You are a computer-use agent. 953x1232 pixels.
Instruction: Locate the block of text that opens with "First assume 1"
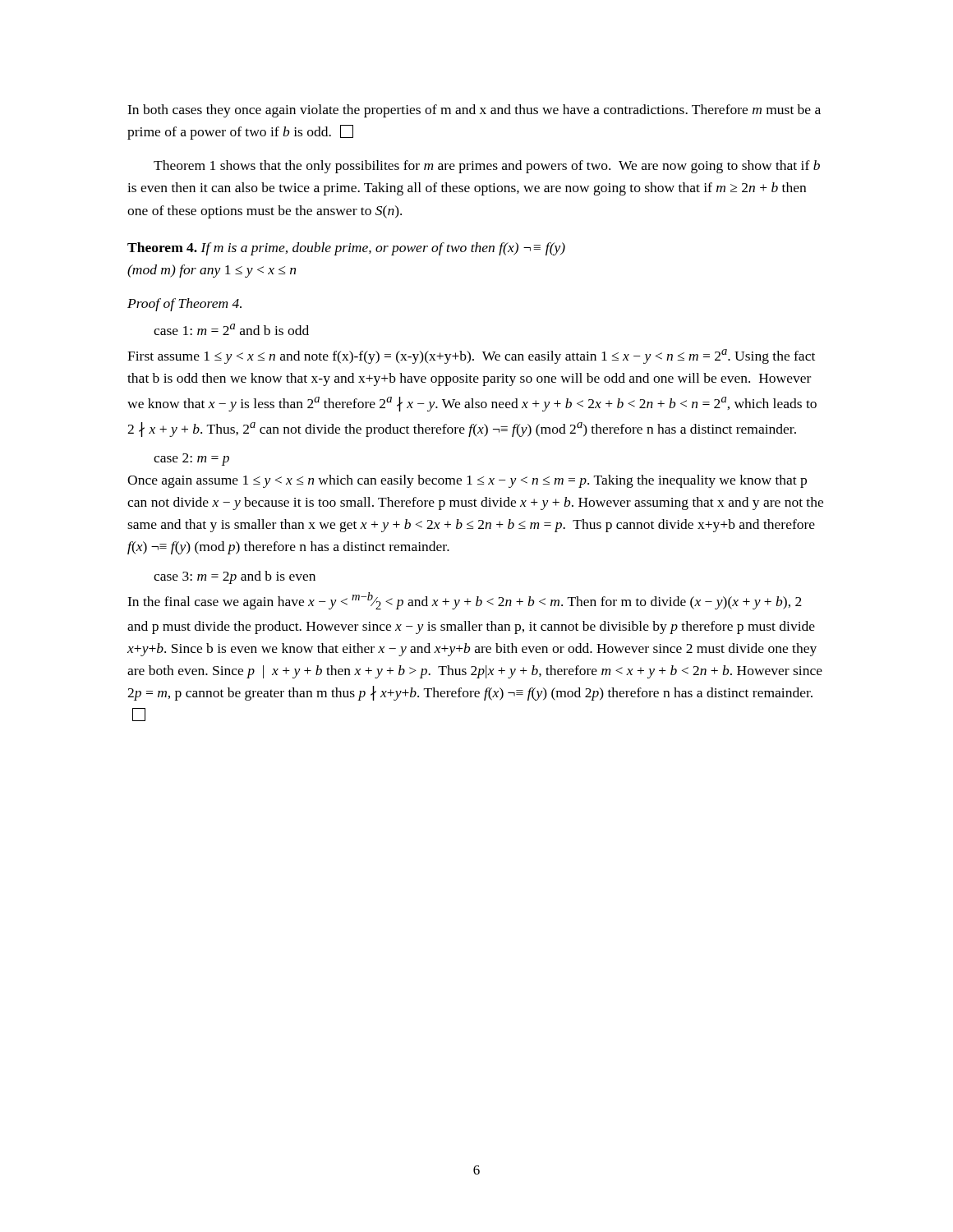click(472, 390)
